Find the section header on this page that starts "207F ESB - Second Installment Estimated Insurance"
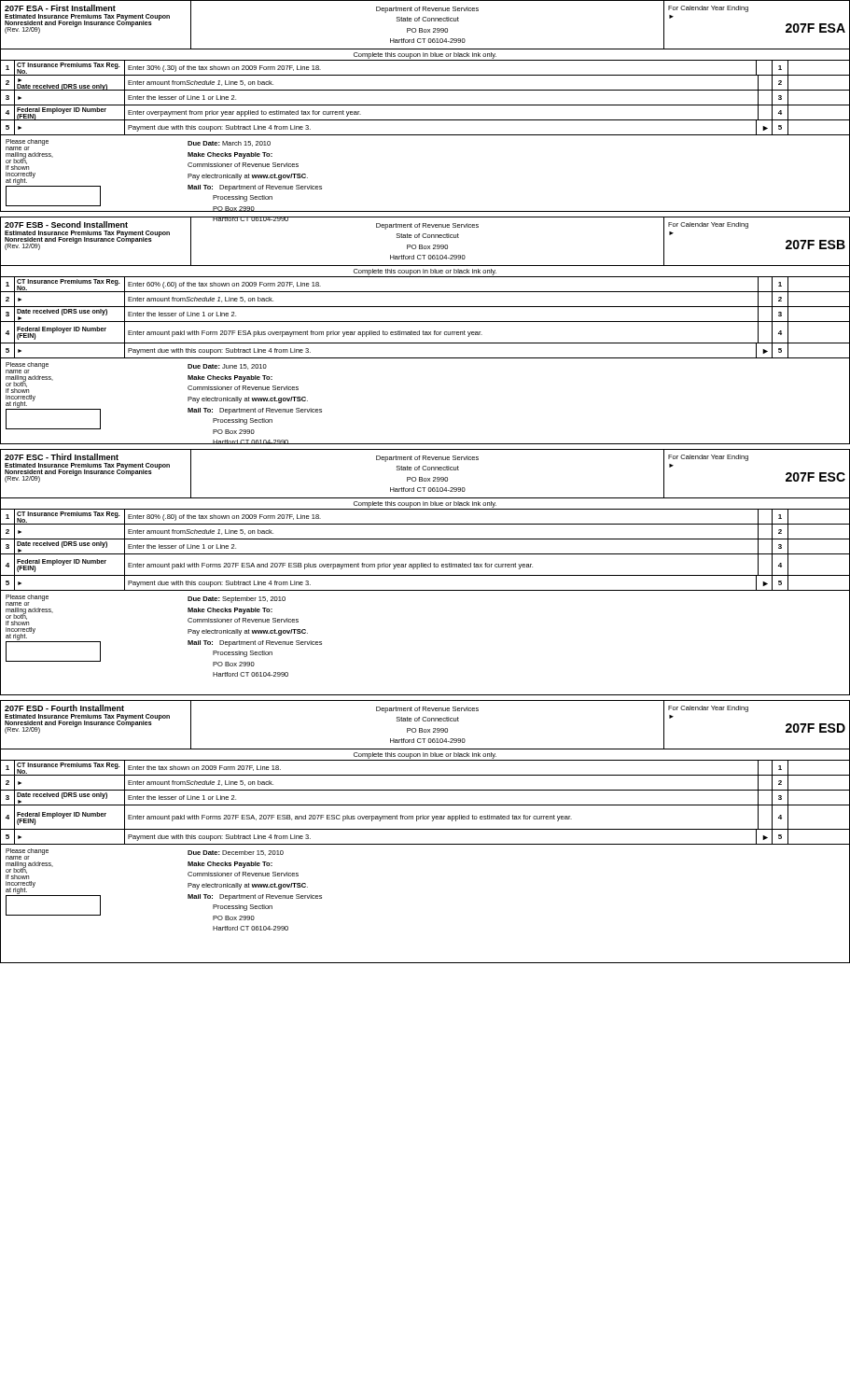Image resolution: width=850 pixels, height=1400 pixels. (x=96, y=235)
